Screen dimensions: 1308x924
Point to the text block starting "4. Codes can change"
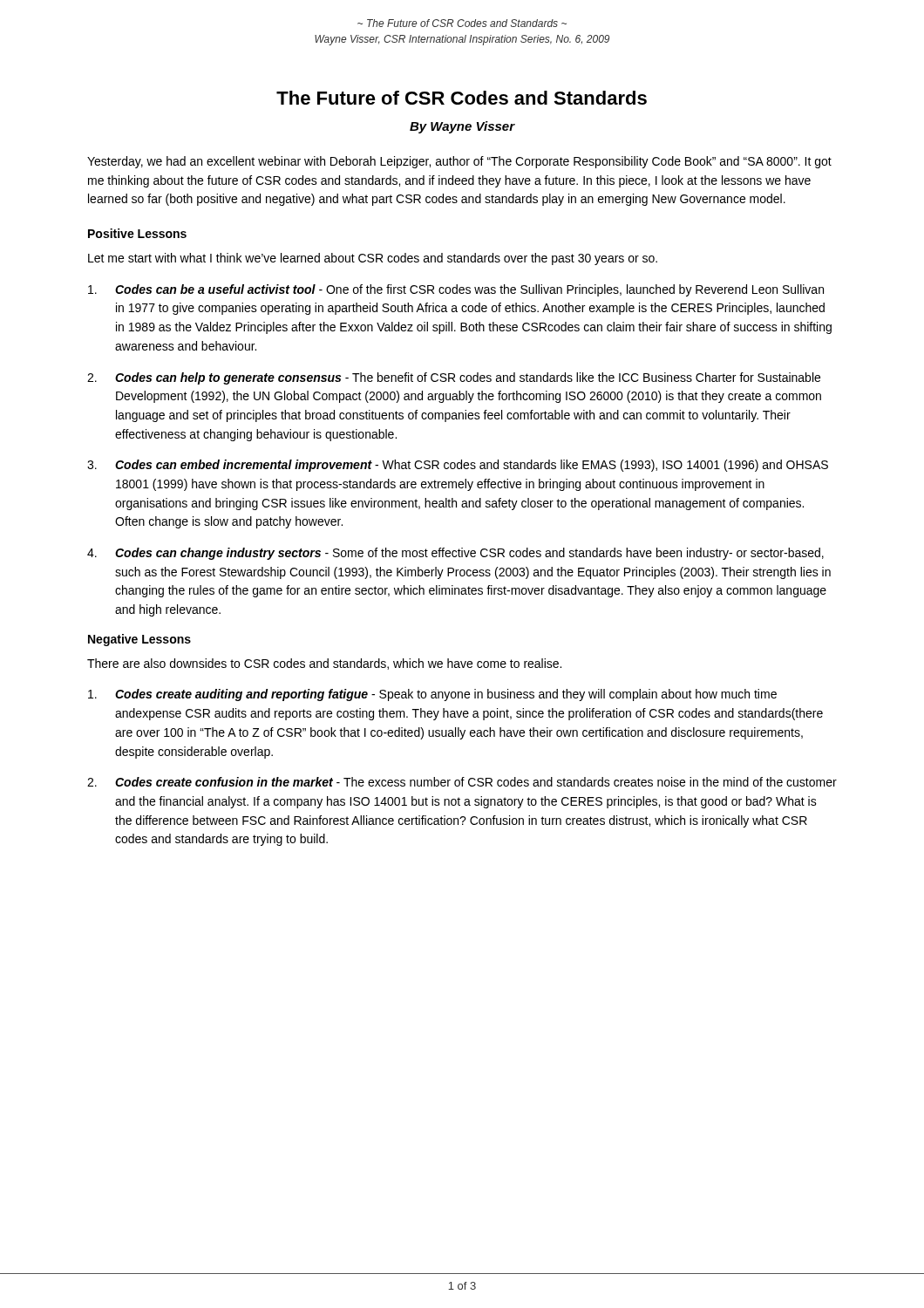click(x=462, y=582)
